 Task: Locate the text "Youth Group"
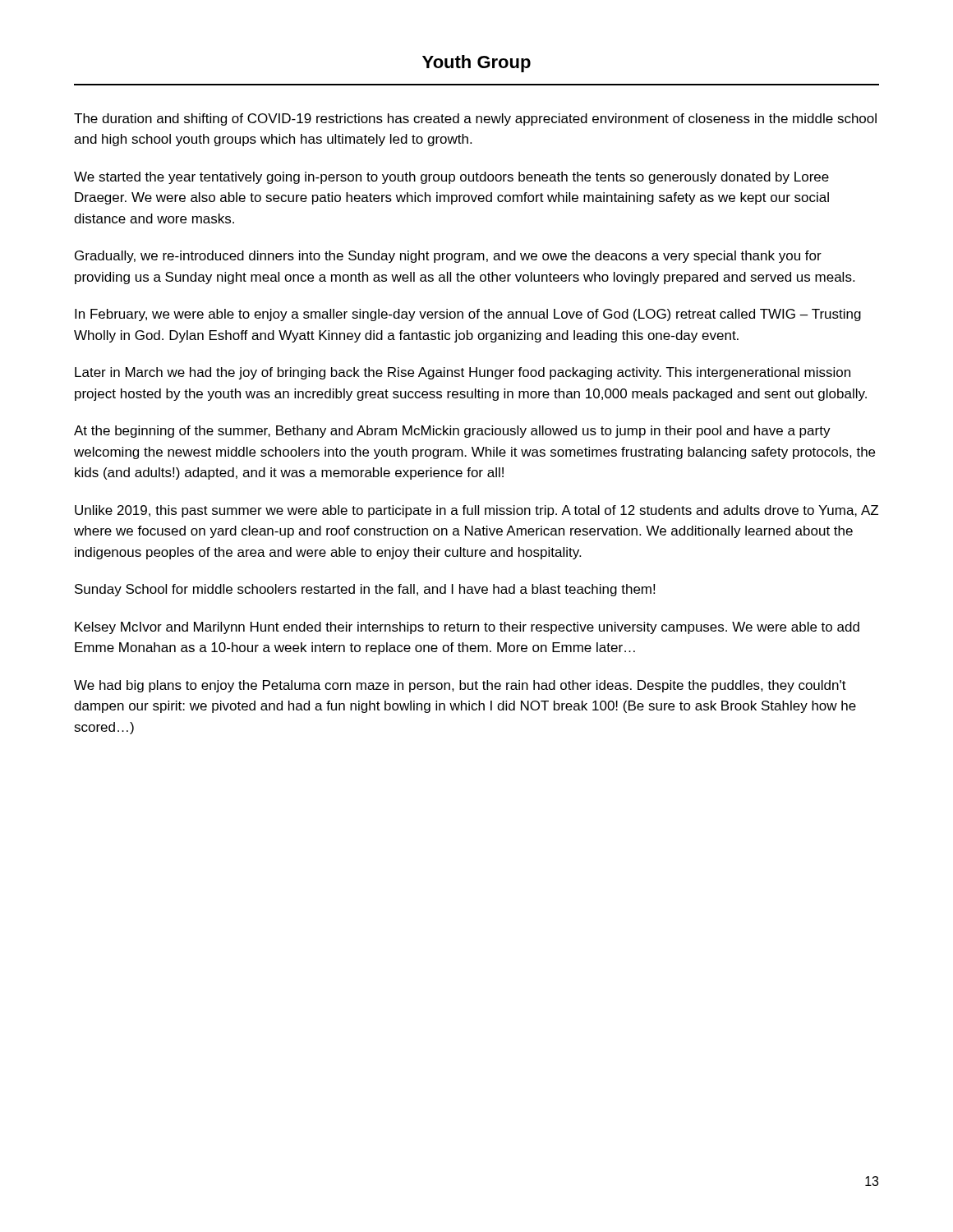point(476,62)
